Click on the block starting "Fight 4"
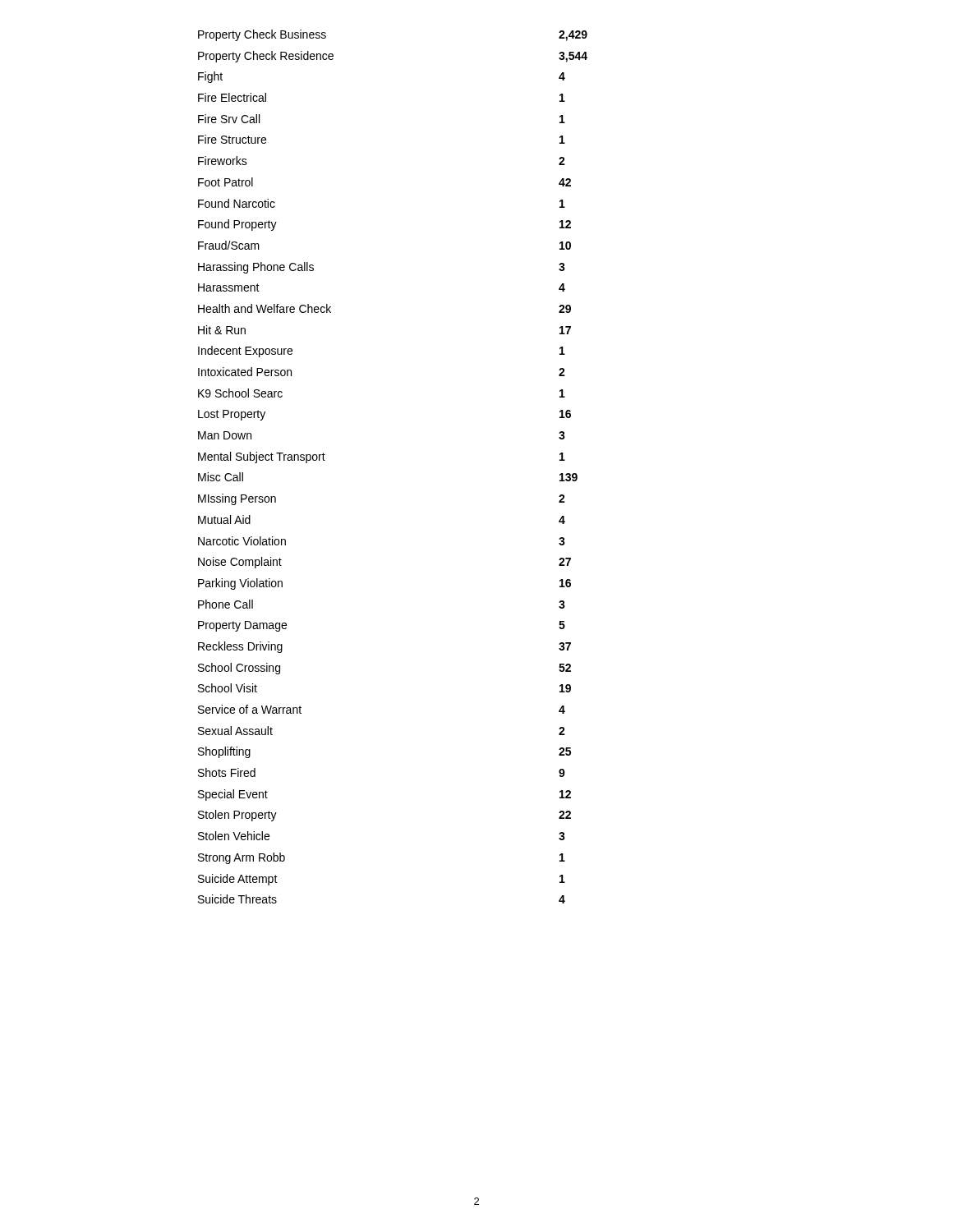 coord(208,77)
